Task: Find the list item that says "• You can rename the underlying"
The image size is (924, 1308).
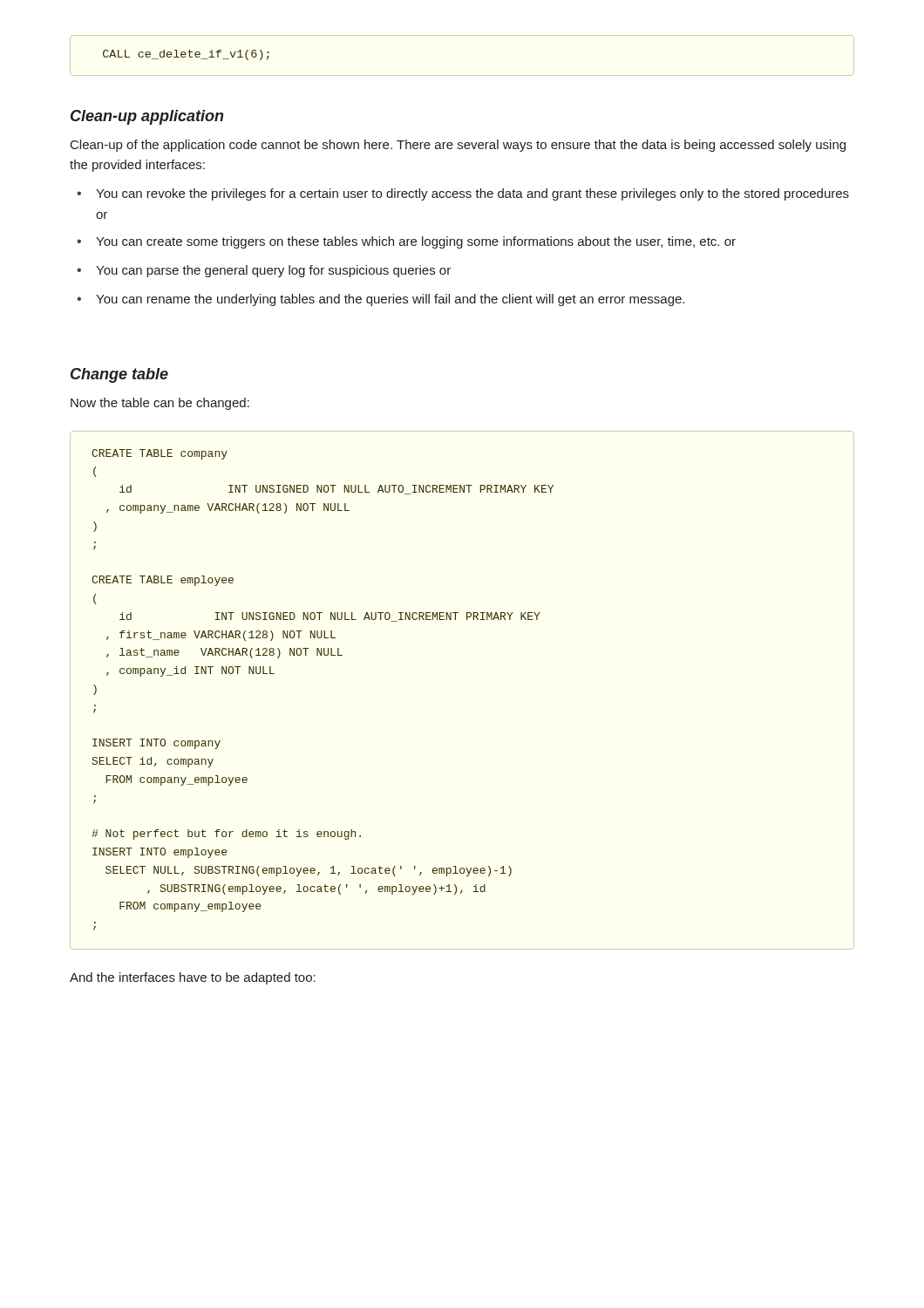Action: click(465, 299)
